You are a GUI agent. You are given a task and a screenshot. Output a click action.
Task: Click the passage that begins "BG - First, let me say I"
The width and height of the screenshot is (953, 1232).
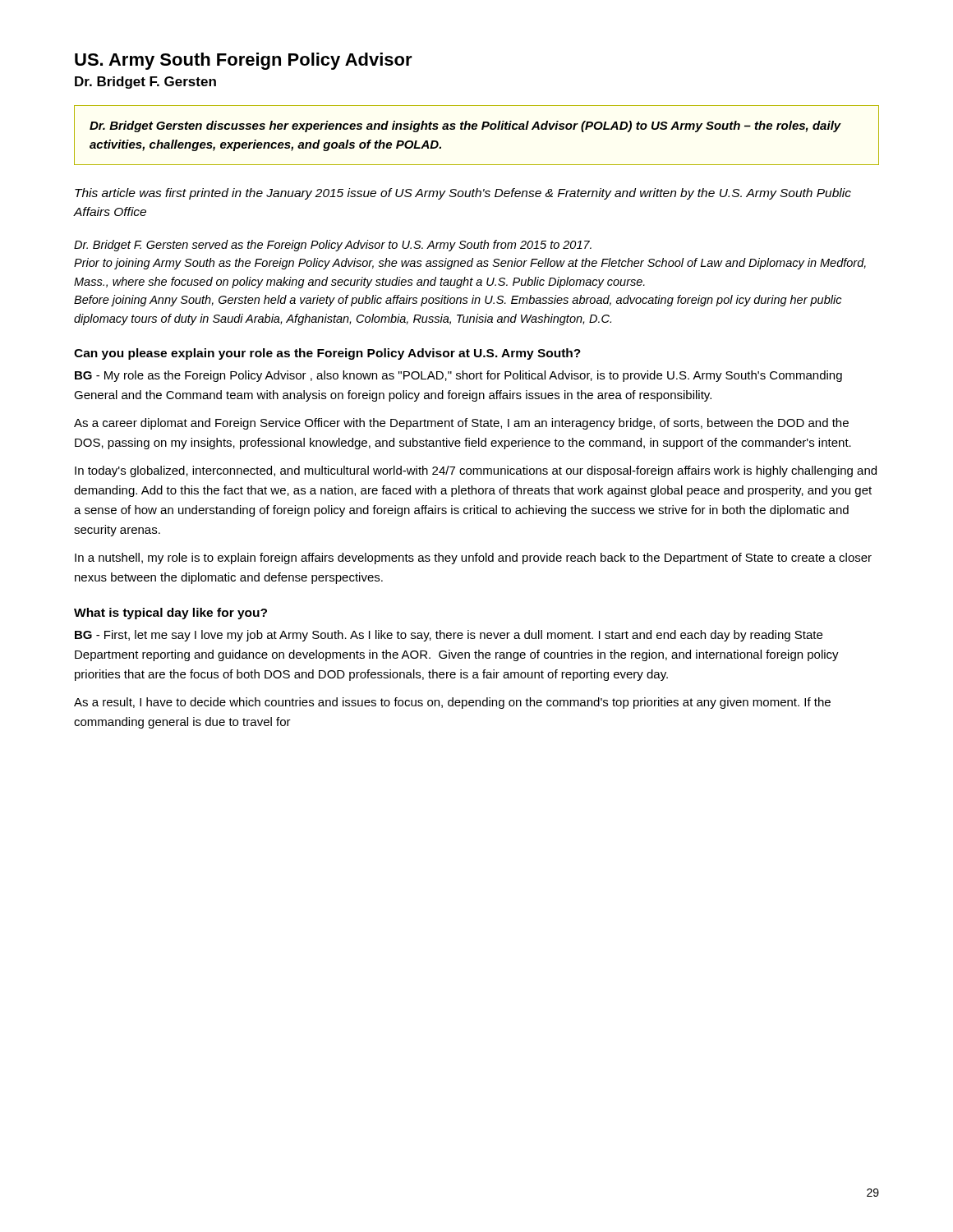[x=476, y=679]
